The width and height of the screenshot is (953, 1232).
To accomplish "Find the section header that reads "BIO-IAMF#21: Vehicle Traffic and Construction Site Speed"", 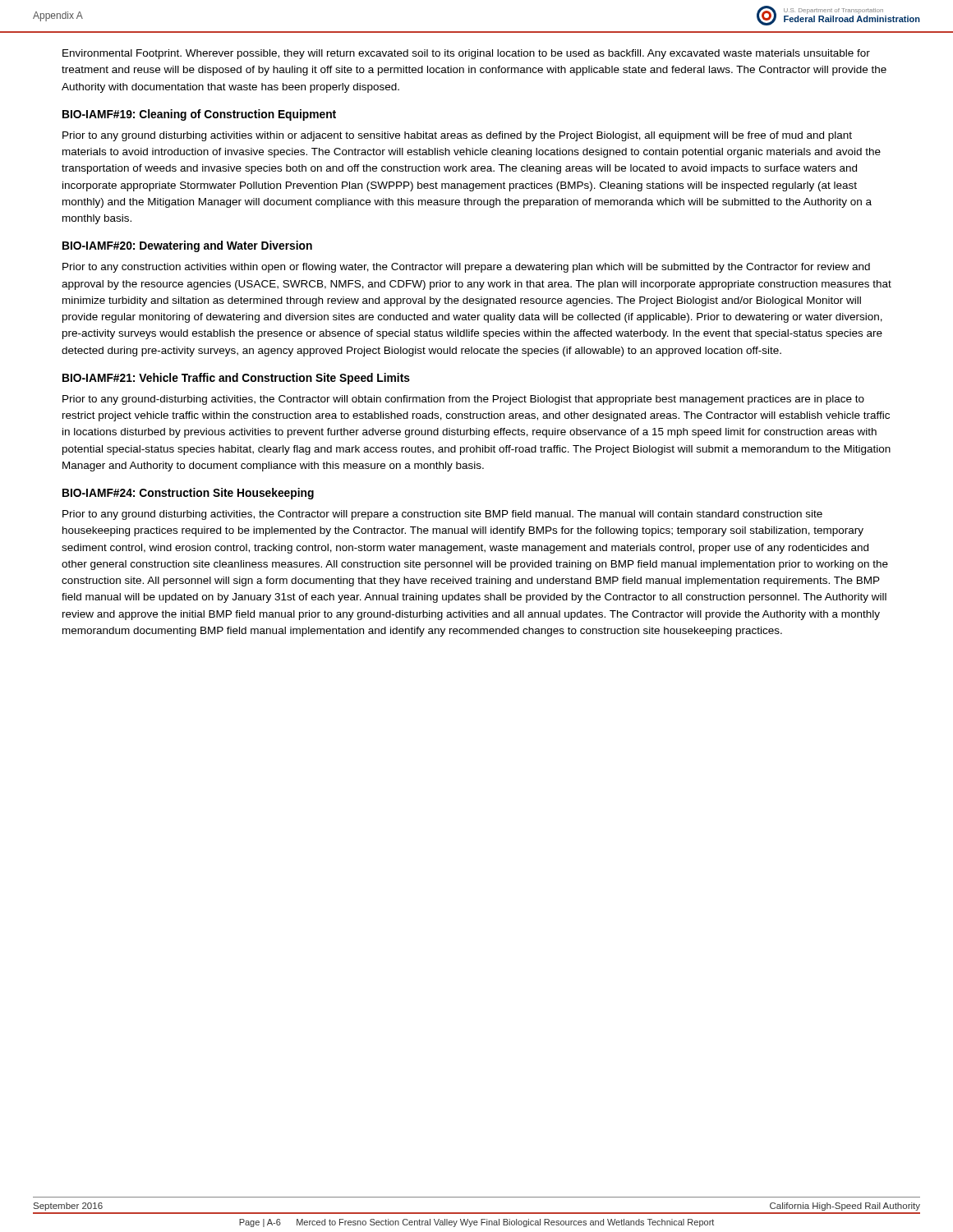I will 236,378.
